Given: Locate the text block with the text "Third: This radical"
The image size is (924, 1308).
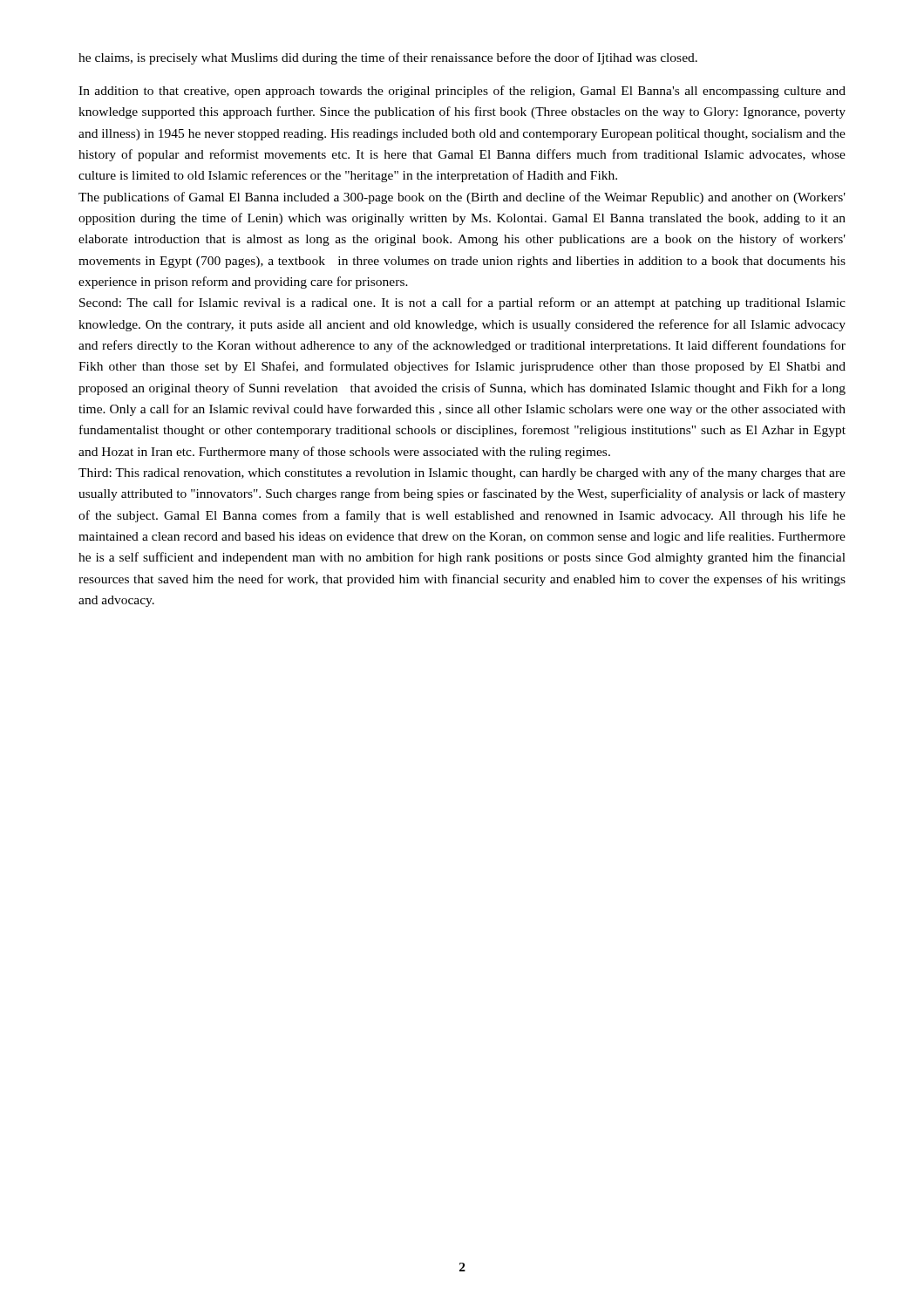Looking at the screenshot, I should pyautogui.click(x=462, y=536).
